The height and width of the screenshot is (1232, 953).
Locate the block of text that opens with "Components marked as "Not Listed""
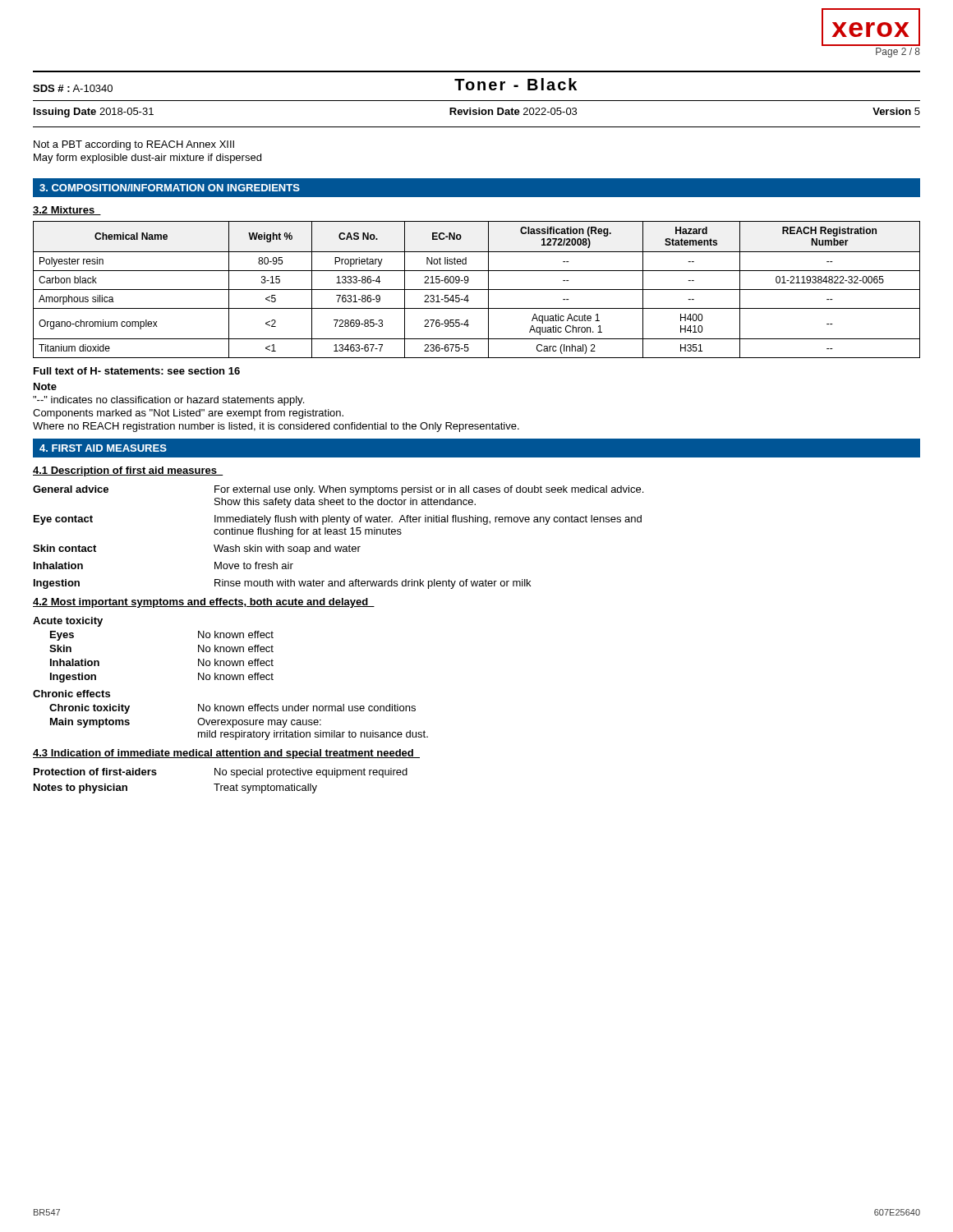point(189,413)
